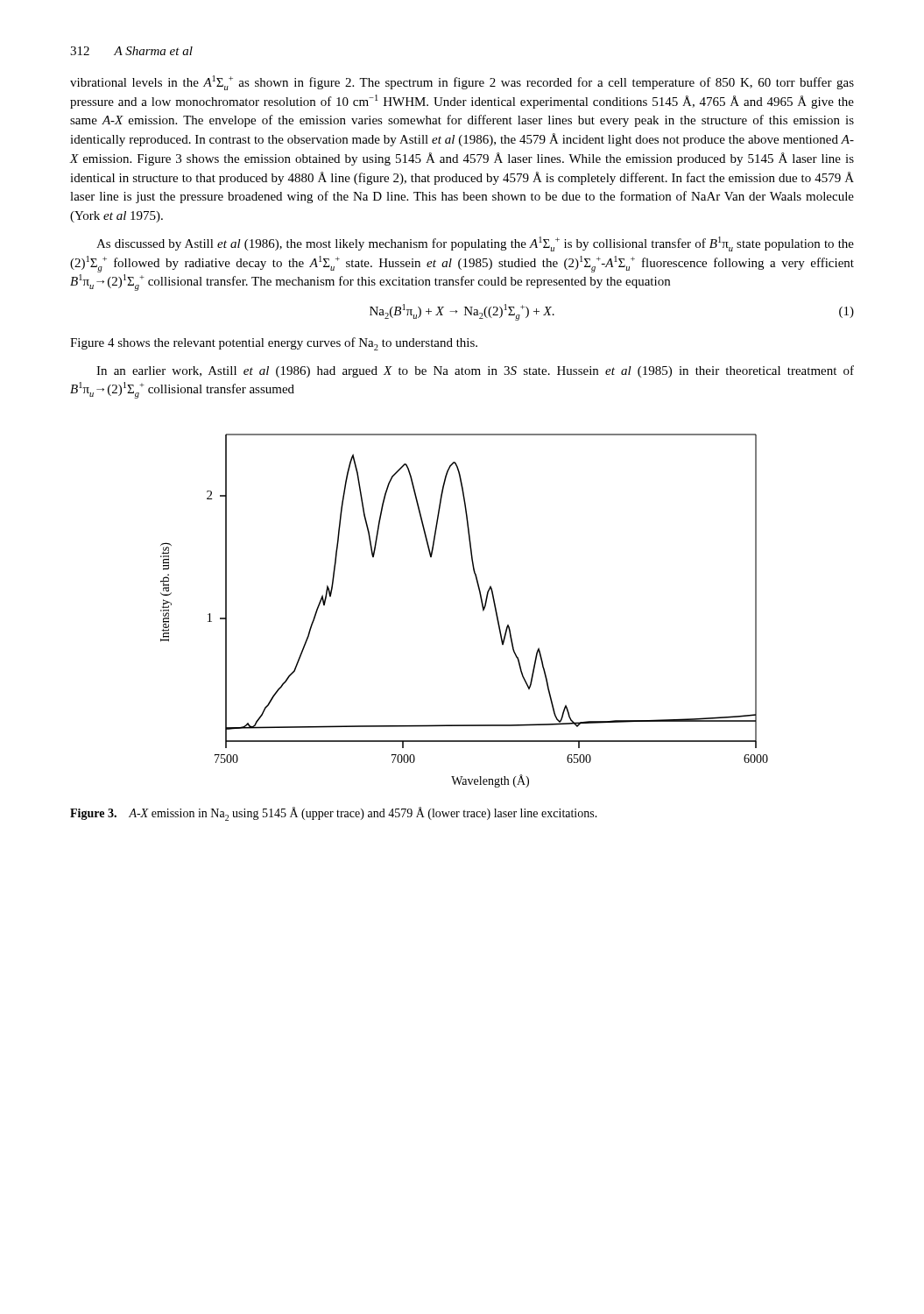The width and height of the screenshot is (924, 1314).
Task: Point to the text starting "Na2(B1πu) + X →"
Action: [481, 313]
